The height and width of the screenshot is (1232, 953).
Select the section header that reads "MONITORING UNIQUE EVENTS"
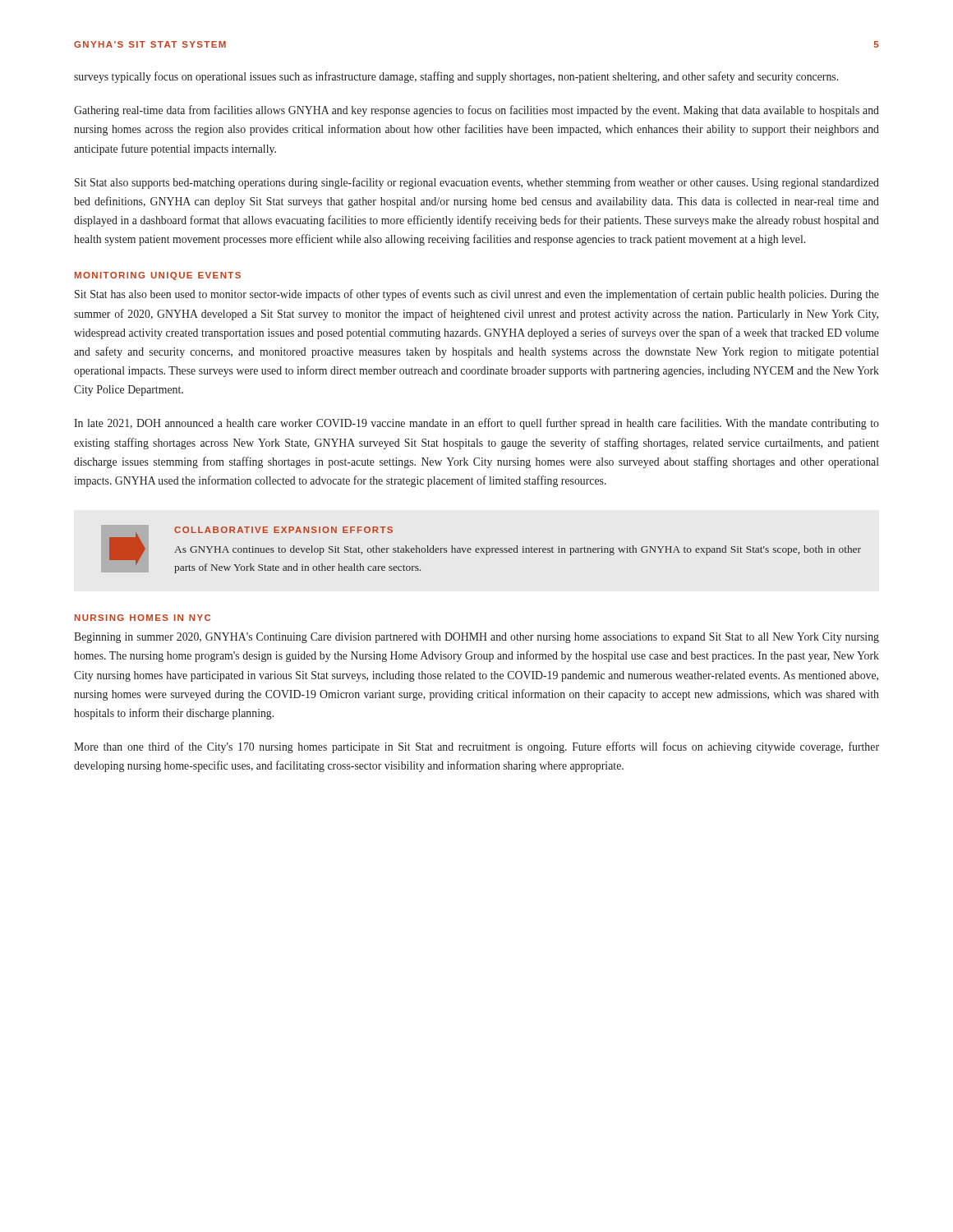(158, 275)
